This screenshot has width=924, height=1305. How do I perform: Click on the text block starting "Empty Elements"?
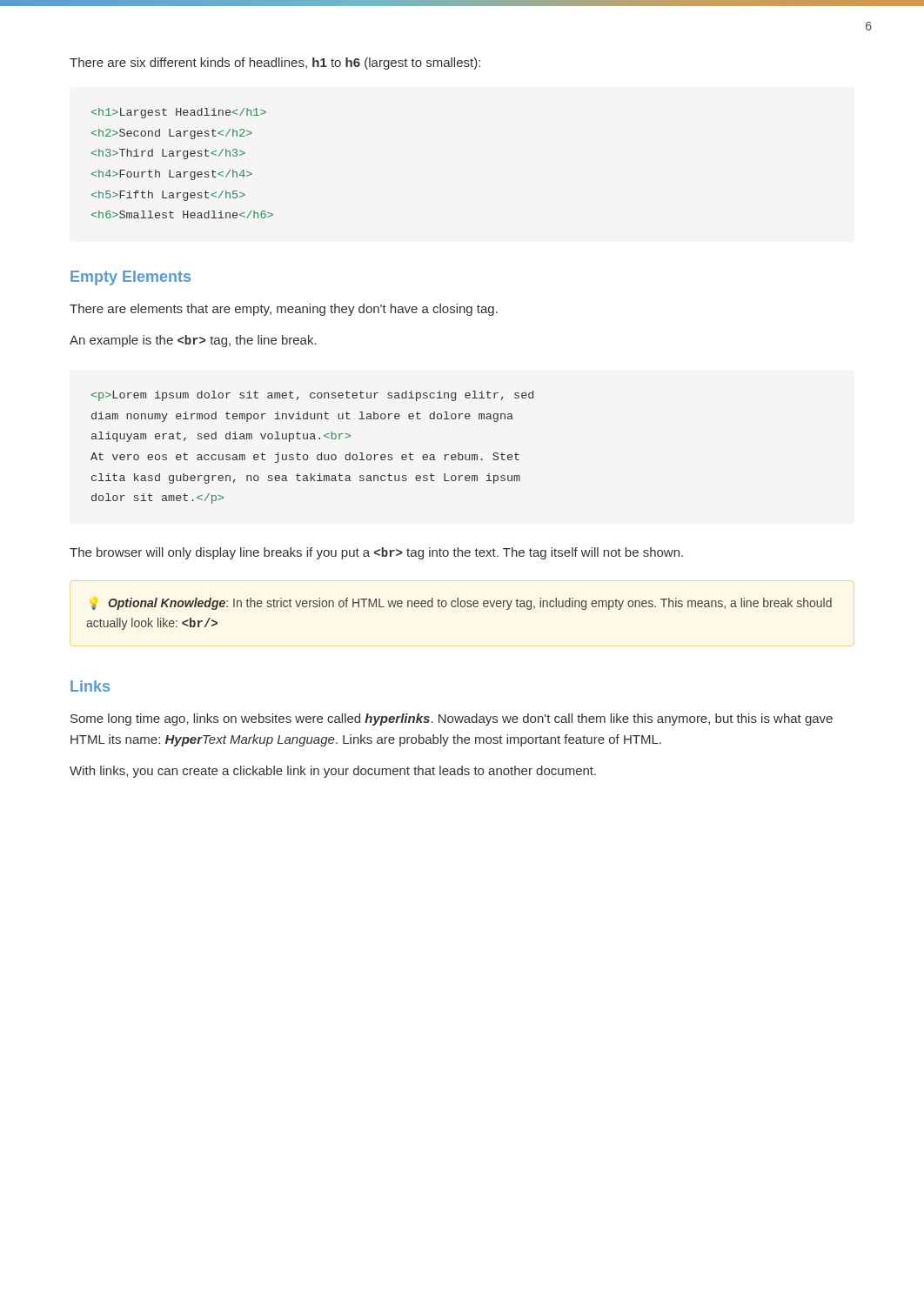coord(131,276)
